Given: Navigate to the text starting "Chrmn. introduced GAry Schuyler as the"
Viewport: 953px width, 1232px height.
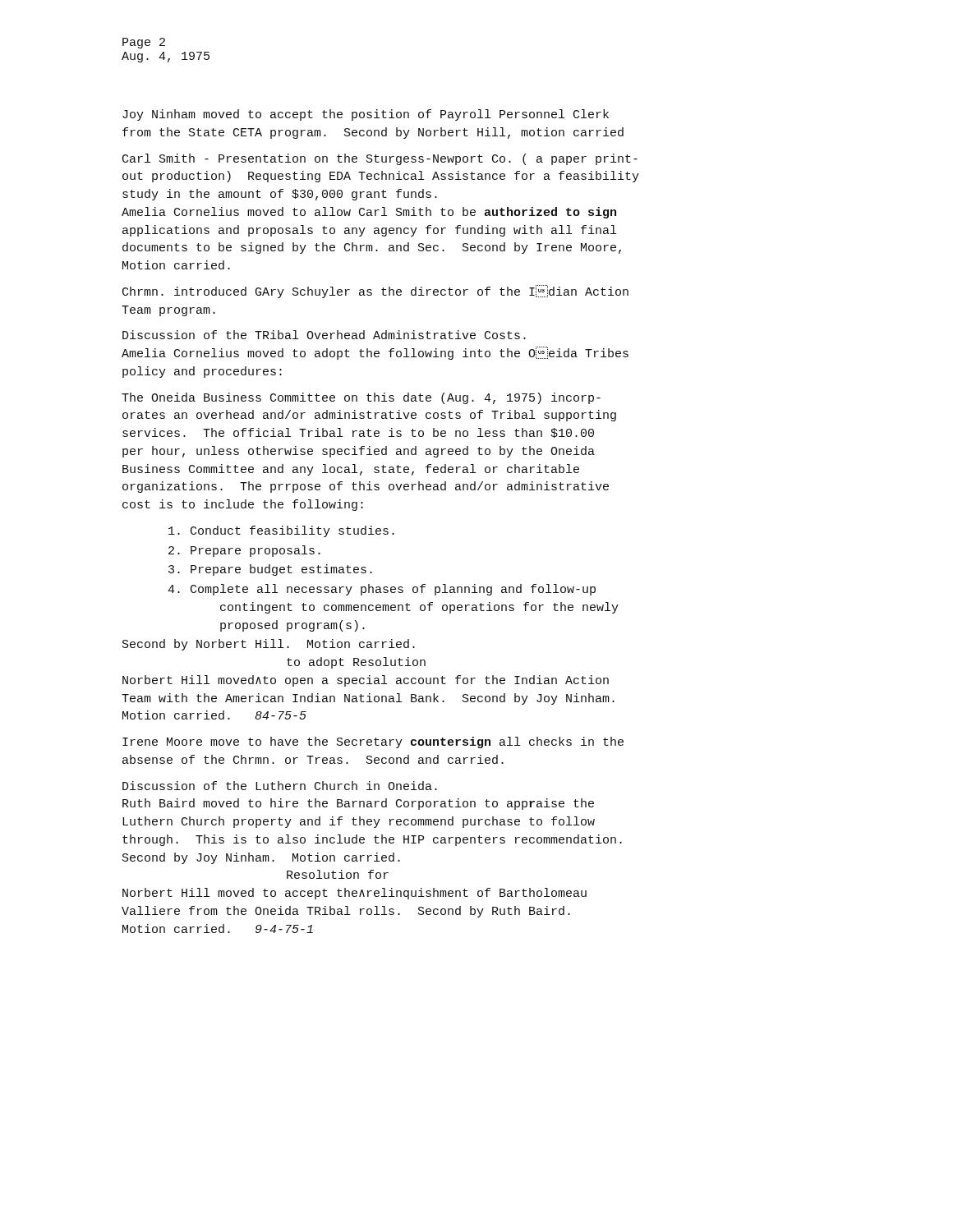Looking at the screenshot, I should (508, 302).
